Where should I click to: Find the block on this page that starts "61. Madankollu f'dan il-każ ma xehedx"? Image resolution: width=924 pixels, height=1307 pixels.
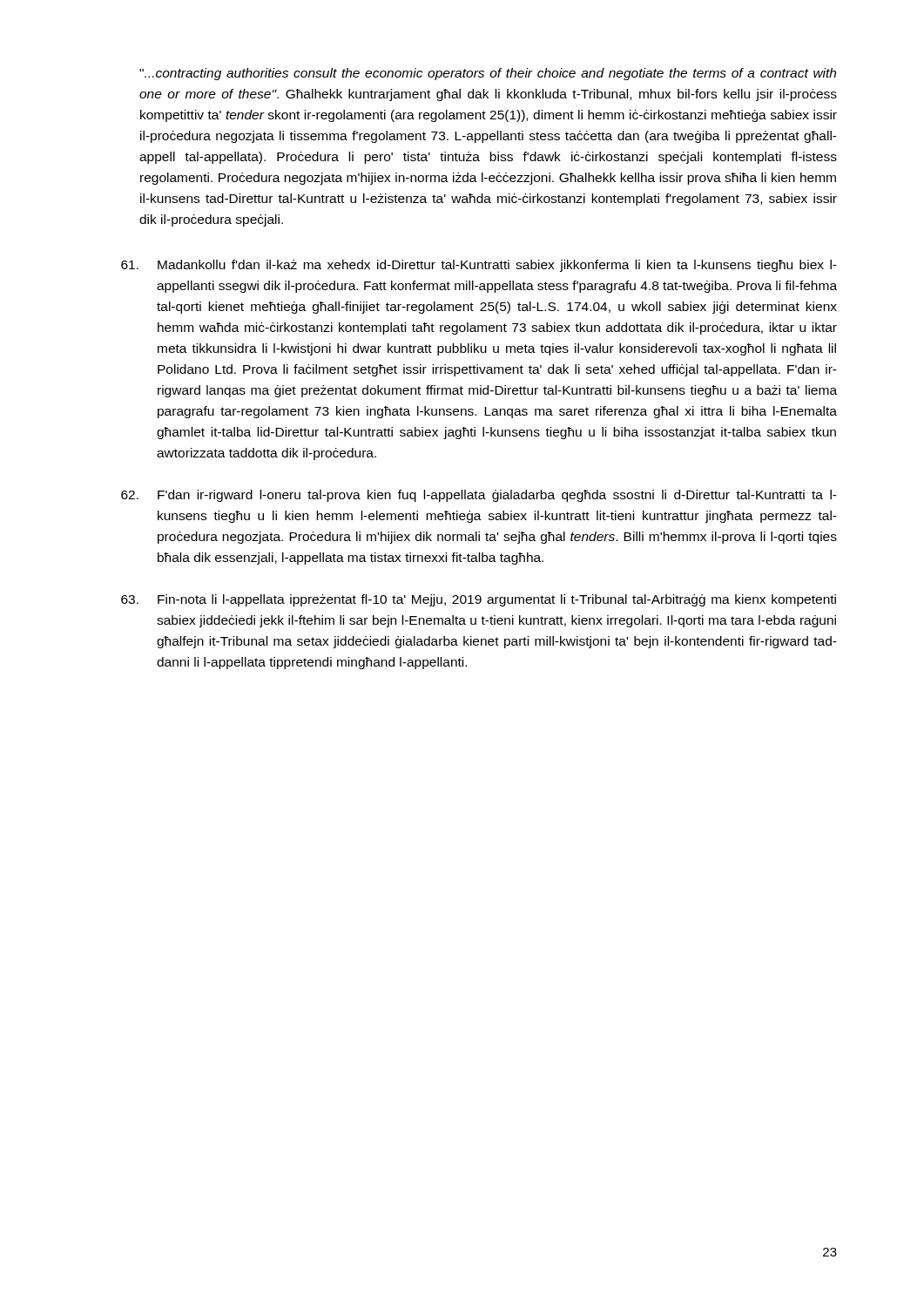462,359
